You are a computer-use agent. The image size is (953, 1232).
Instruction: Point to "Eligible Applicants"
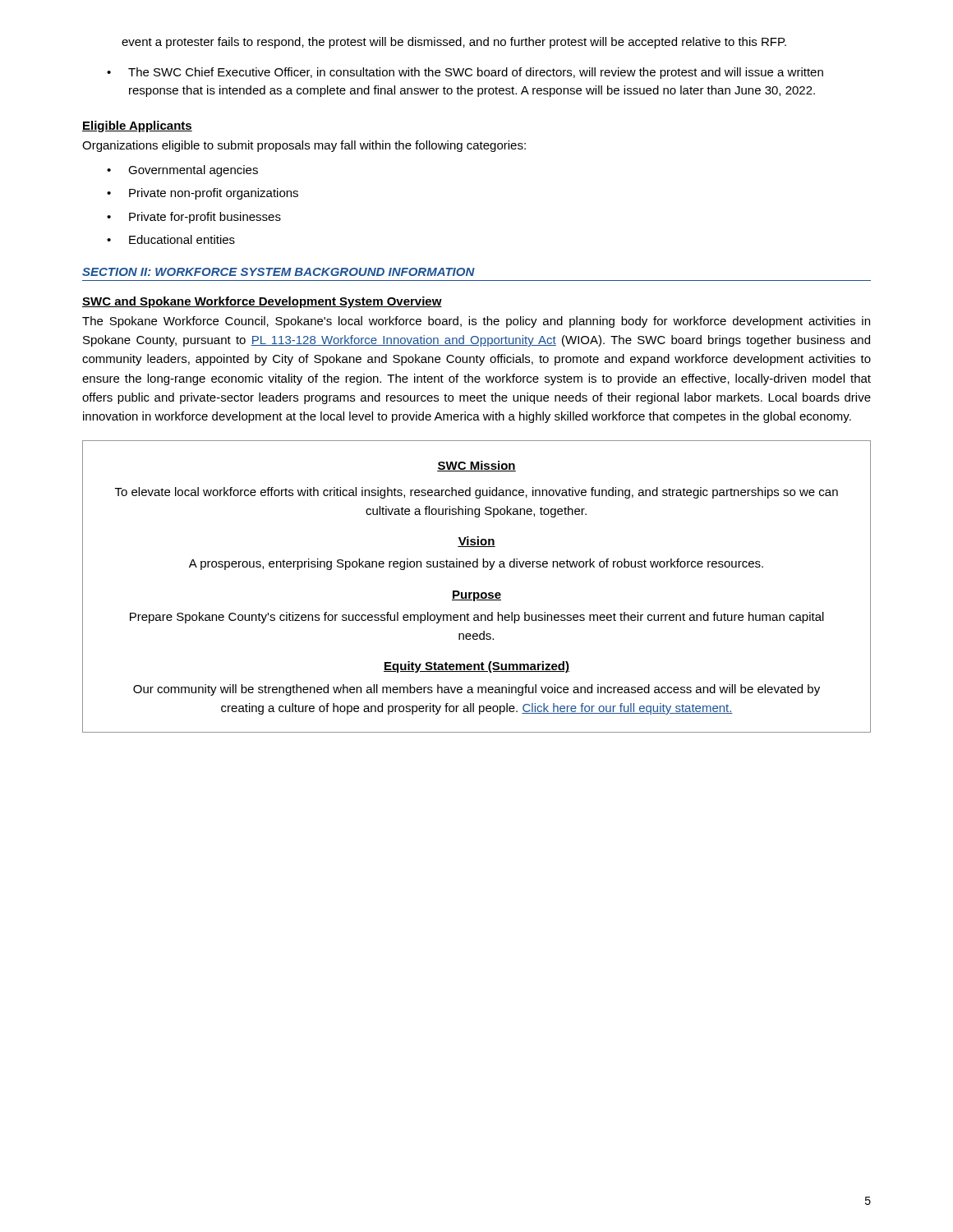(137, 126)
